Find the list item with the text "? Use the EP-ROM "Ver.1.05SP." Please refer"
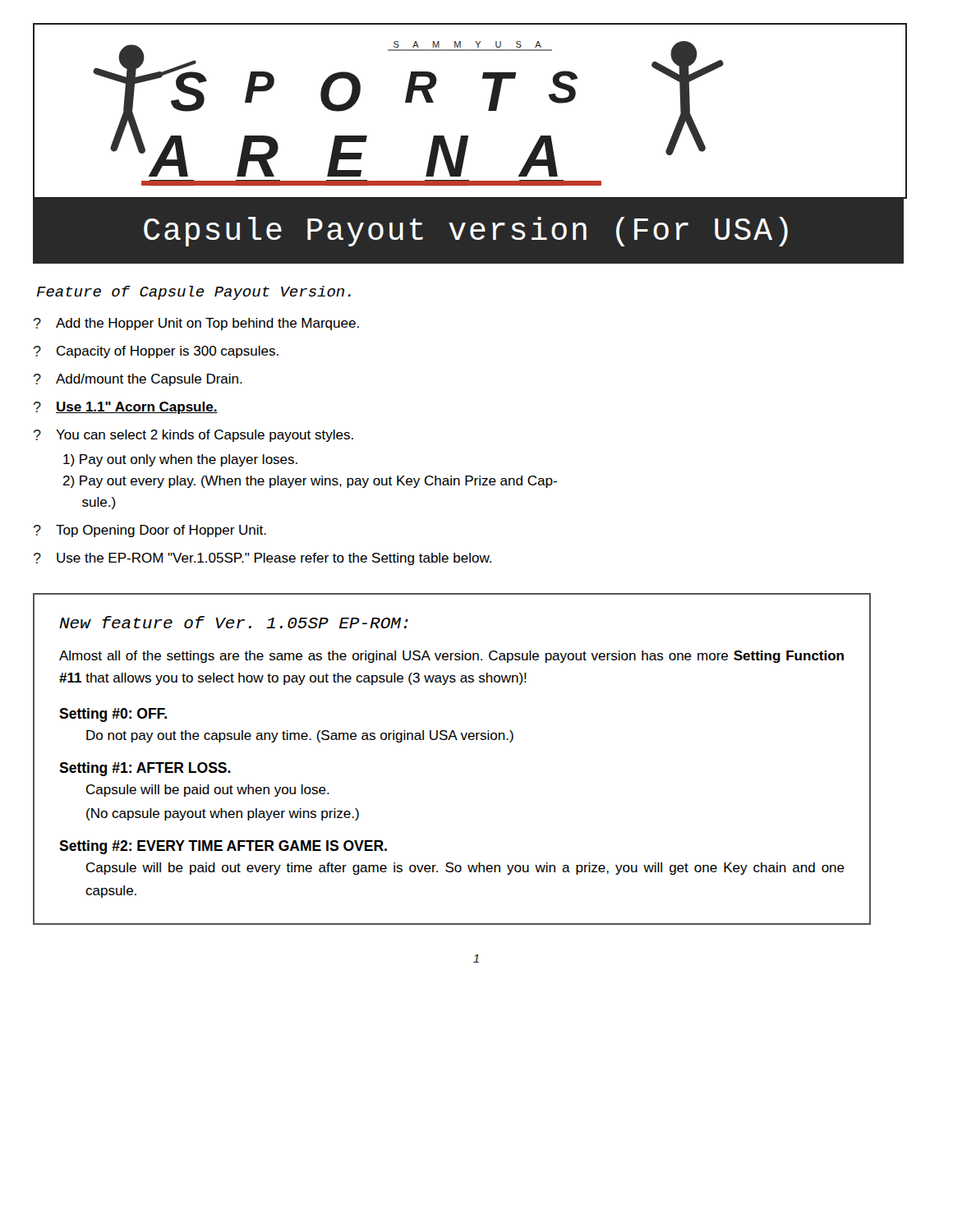 pos(476,559)
